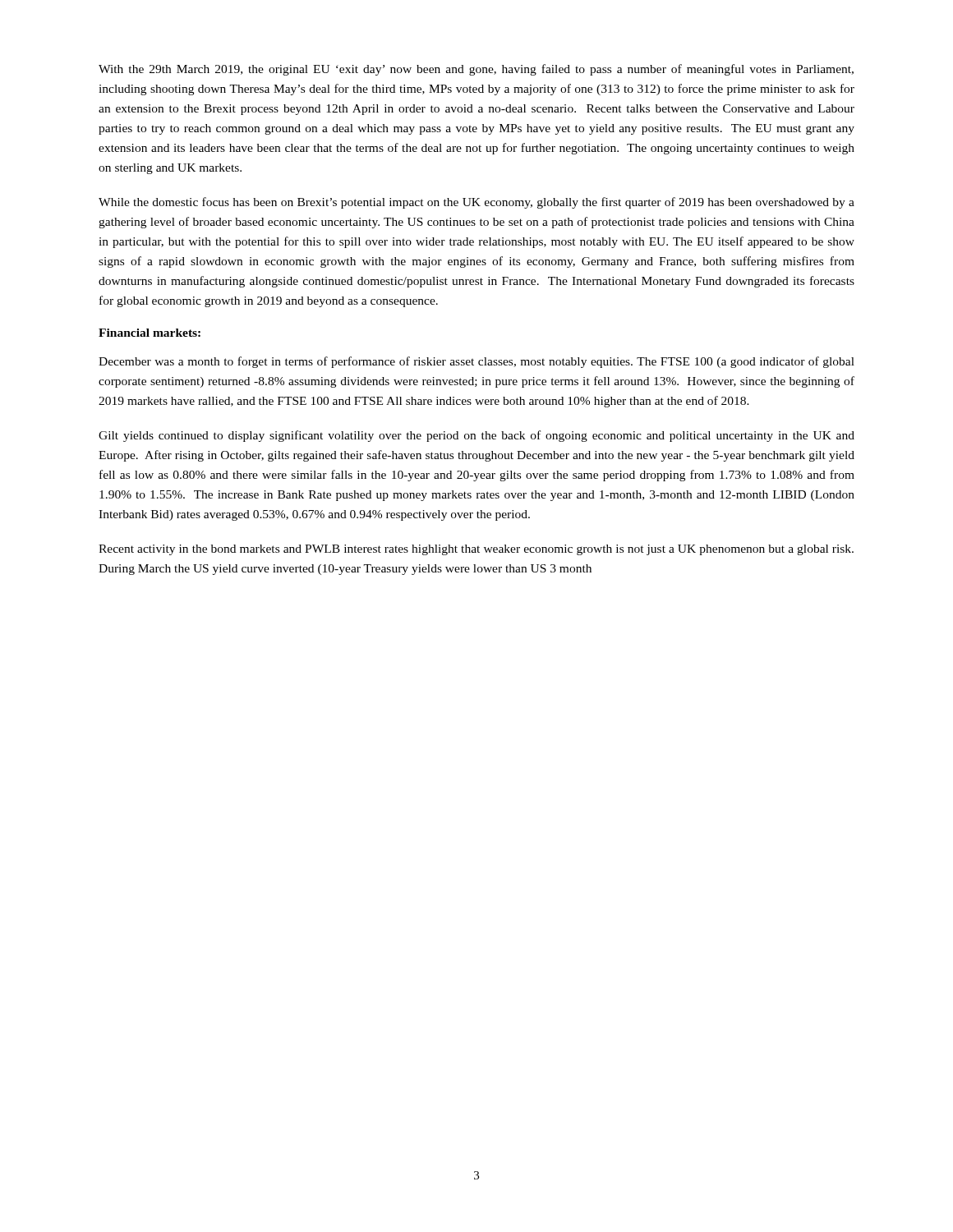This screenshot has width=953, height=1232.
Task: Select the text block that says "With the 29th March 2019, the original EU"
Action: [476, 118]
